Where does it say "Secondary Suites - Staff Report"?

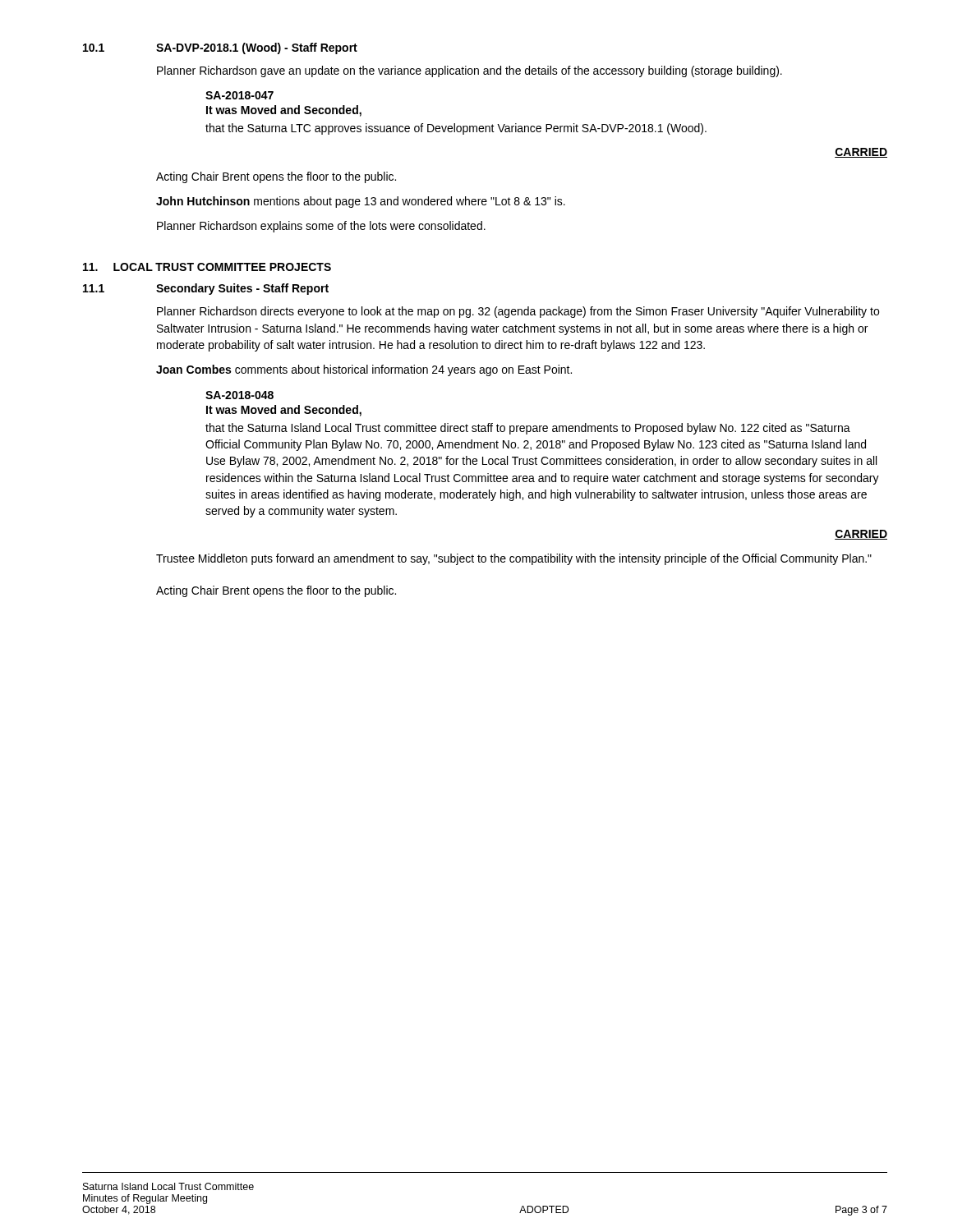click(x=242, y=289)
